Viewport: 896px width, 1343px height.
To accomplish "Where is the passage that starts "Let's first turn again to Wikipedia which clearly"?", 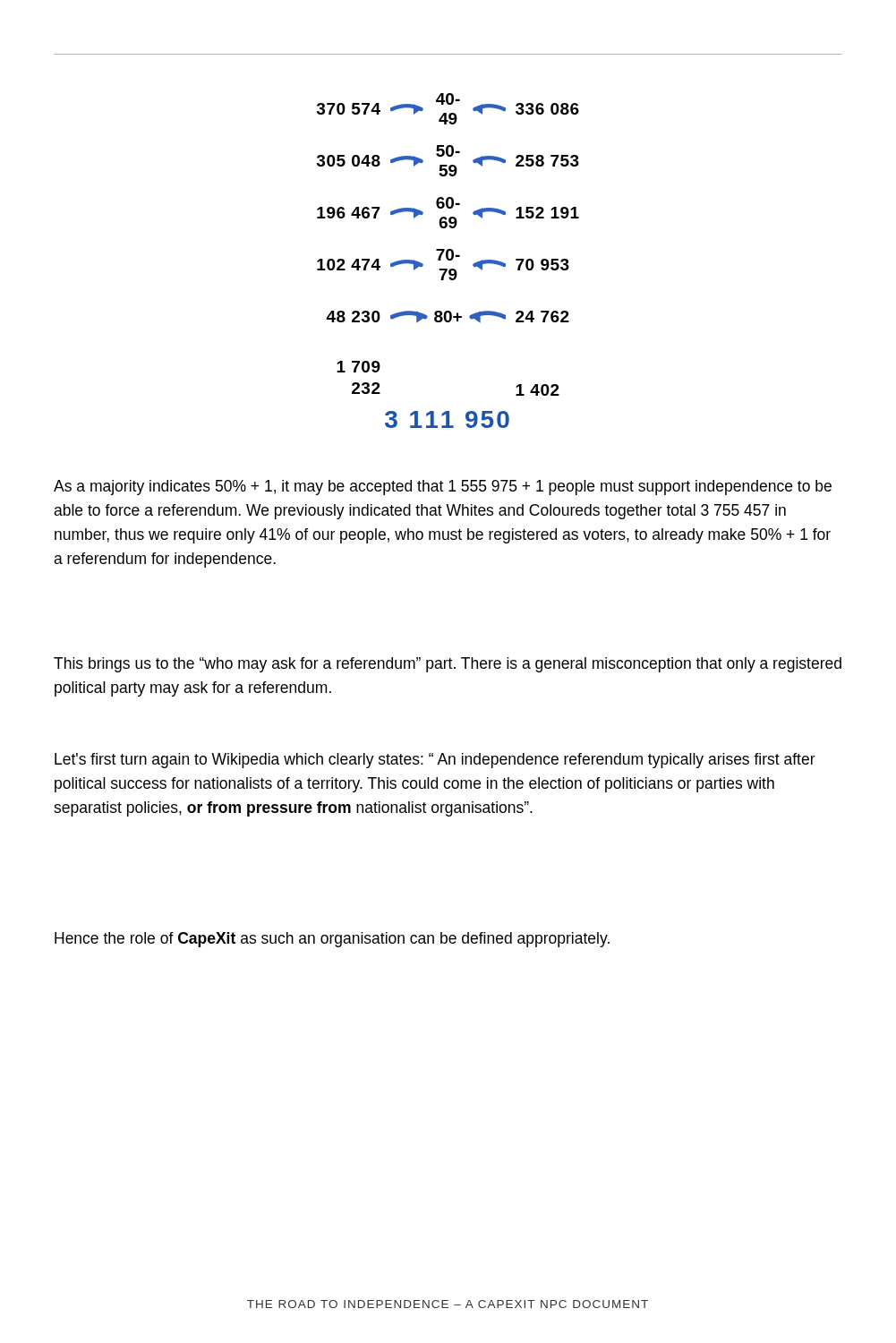I will pyautogui.click(x=434, y=784).
